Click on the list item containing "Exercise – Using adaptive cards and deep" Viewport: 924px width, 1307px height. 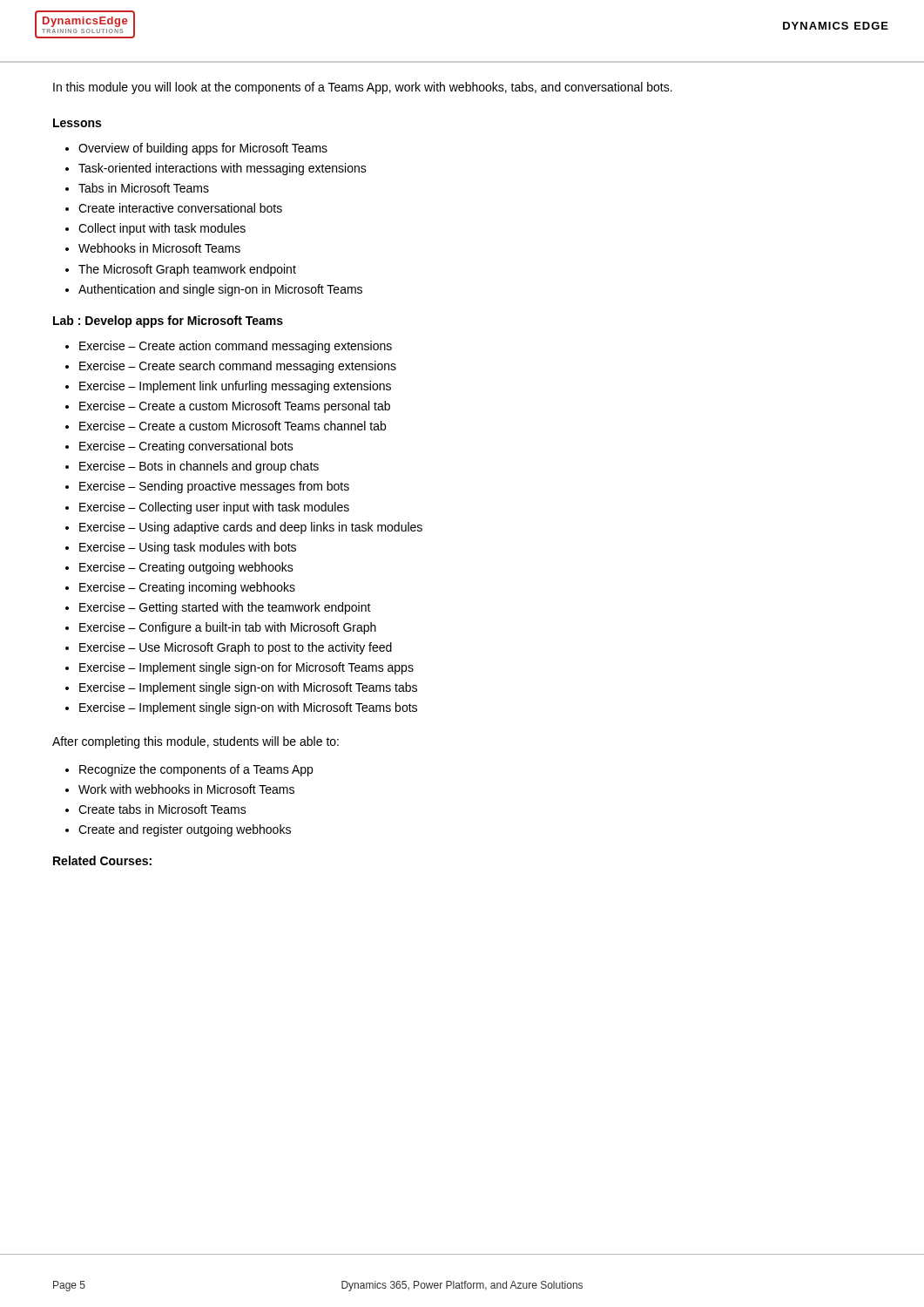tap(250, 527)
